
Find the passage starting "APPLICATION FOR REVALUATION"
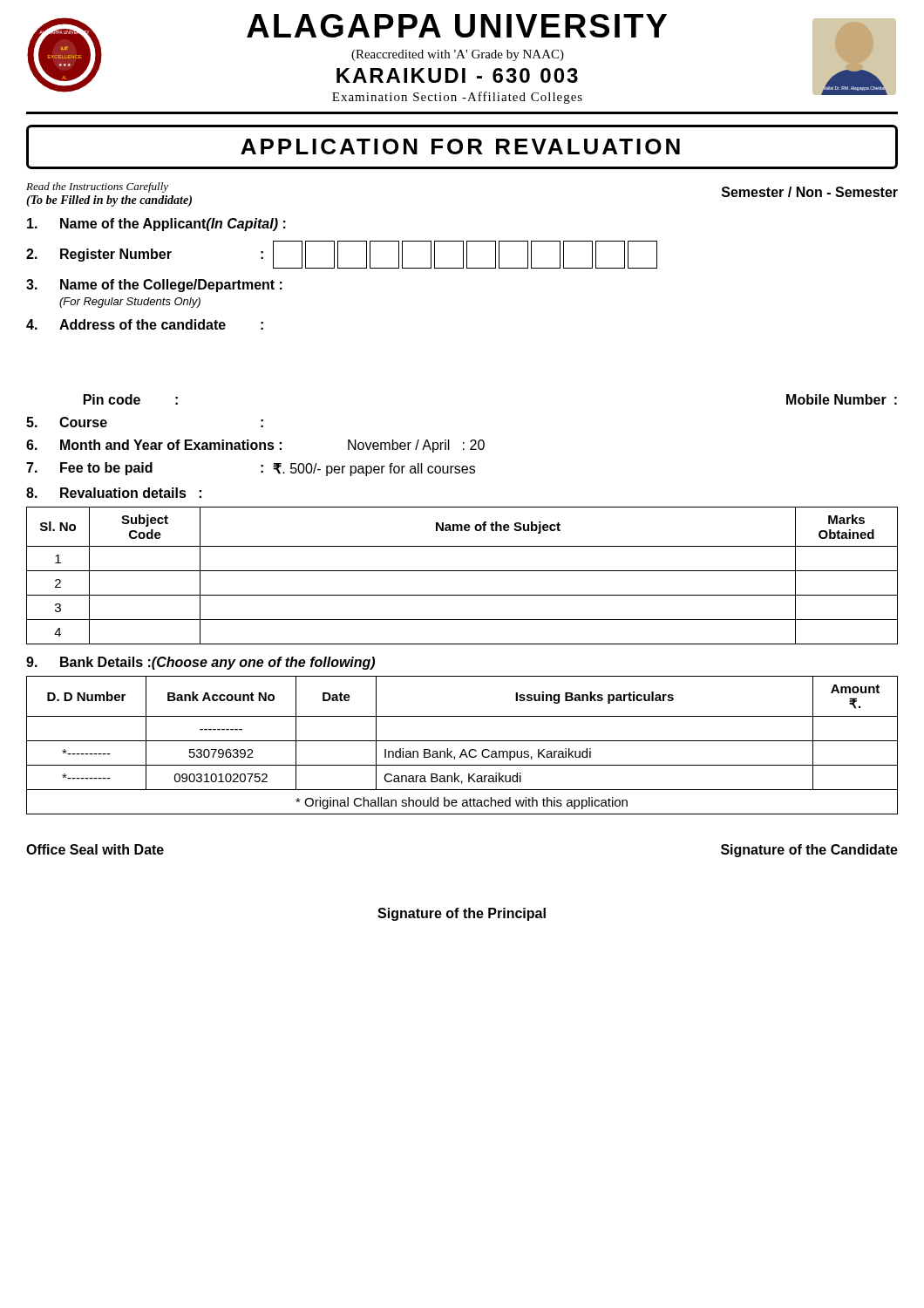[x=462, y=146]
